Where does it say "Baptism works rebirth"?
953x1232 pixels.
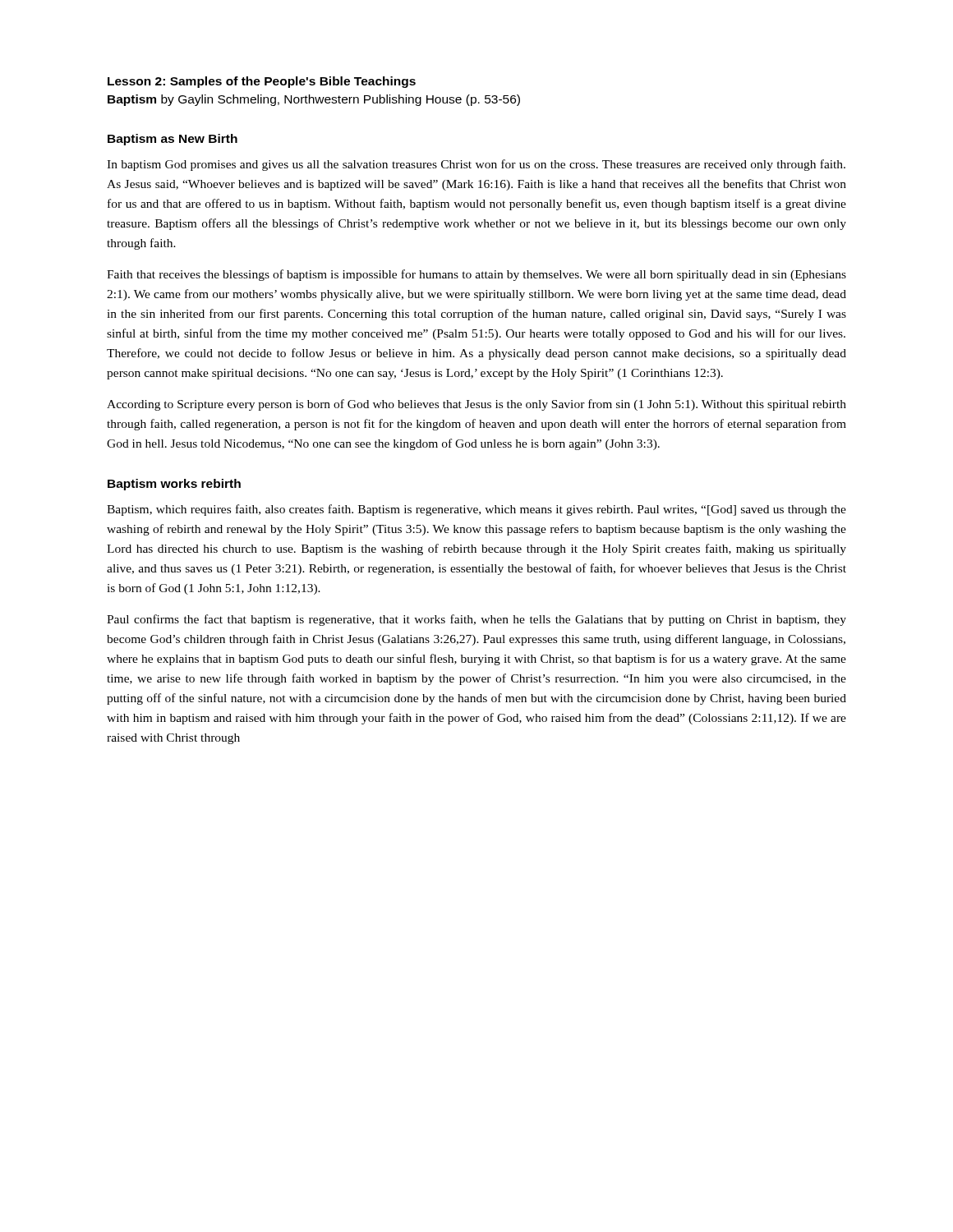click(x=174, y=483)
